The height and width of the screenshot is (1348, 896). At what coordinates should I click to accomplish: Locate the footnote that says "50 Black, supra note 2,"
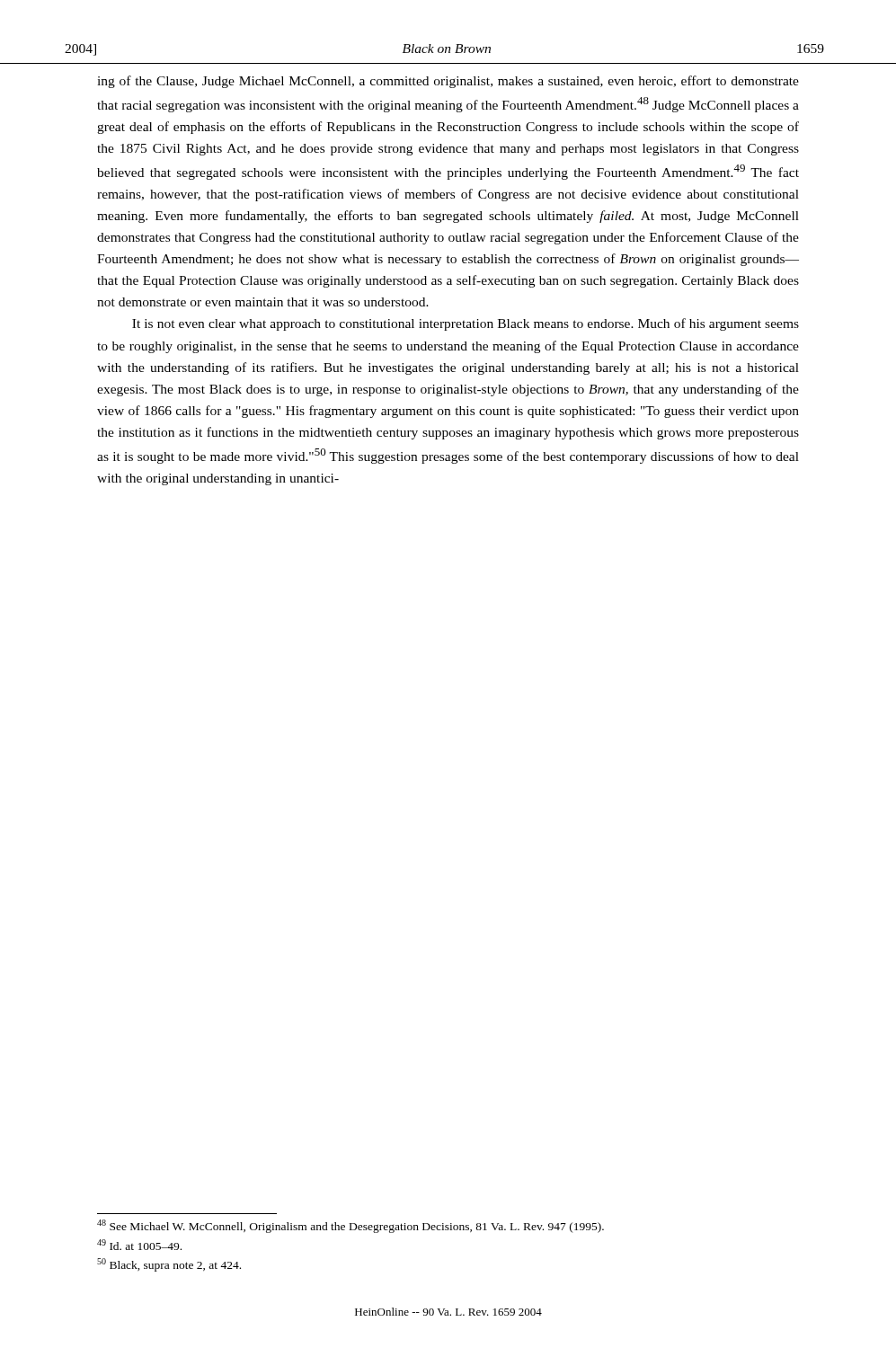[169, 1264]
